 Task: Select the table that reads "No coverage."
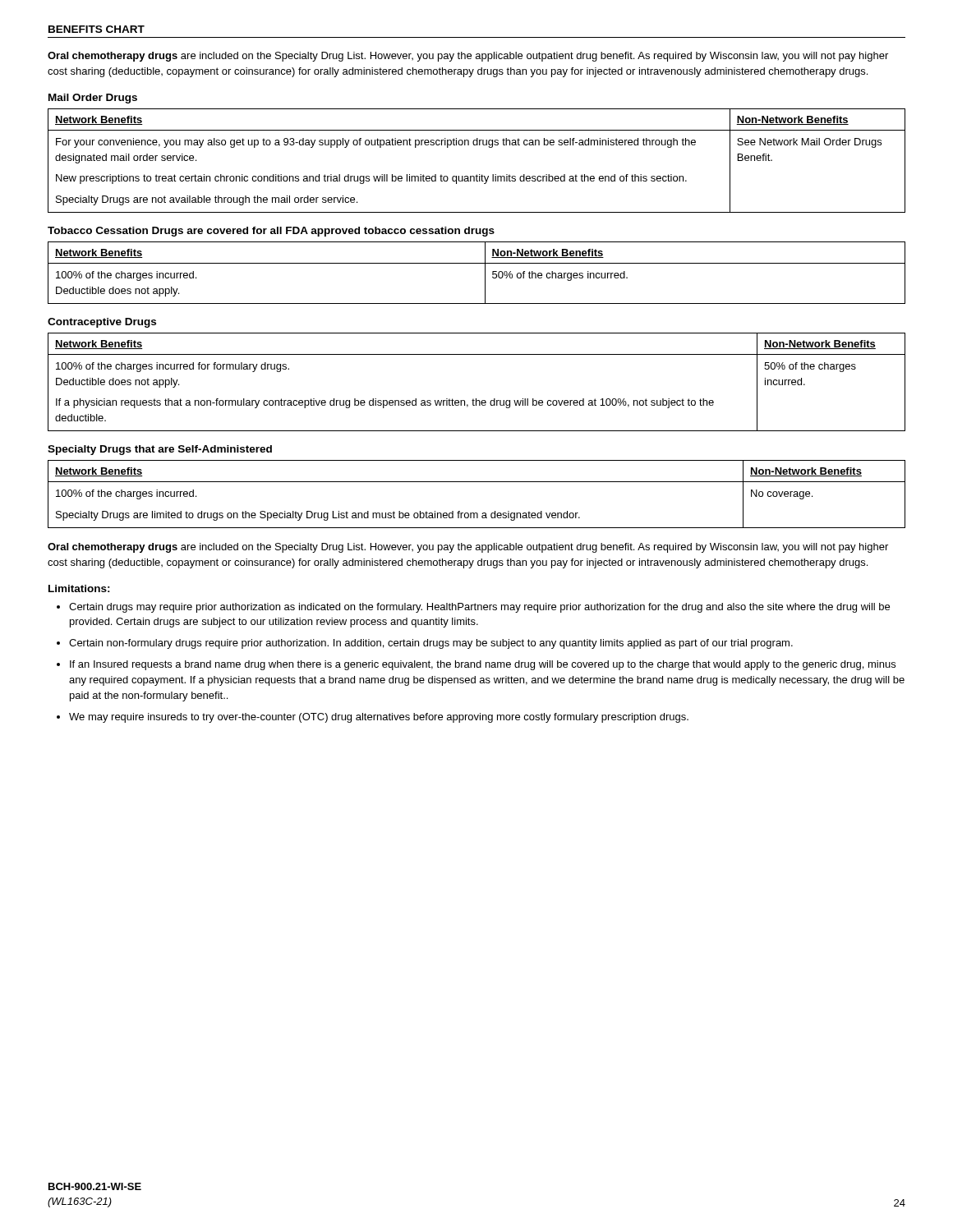(x=476, y=494)
